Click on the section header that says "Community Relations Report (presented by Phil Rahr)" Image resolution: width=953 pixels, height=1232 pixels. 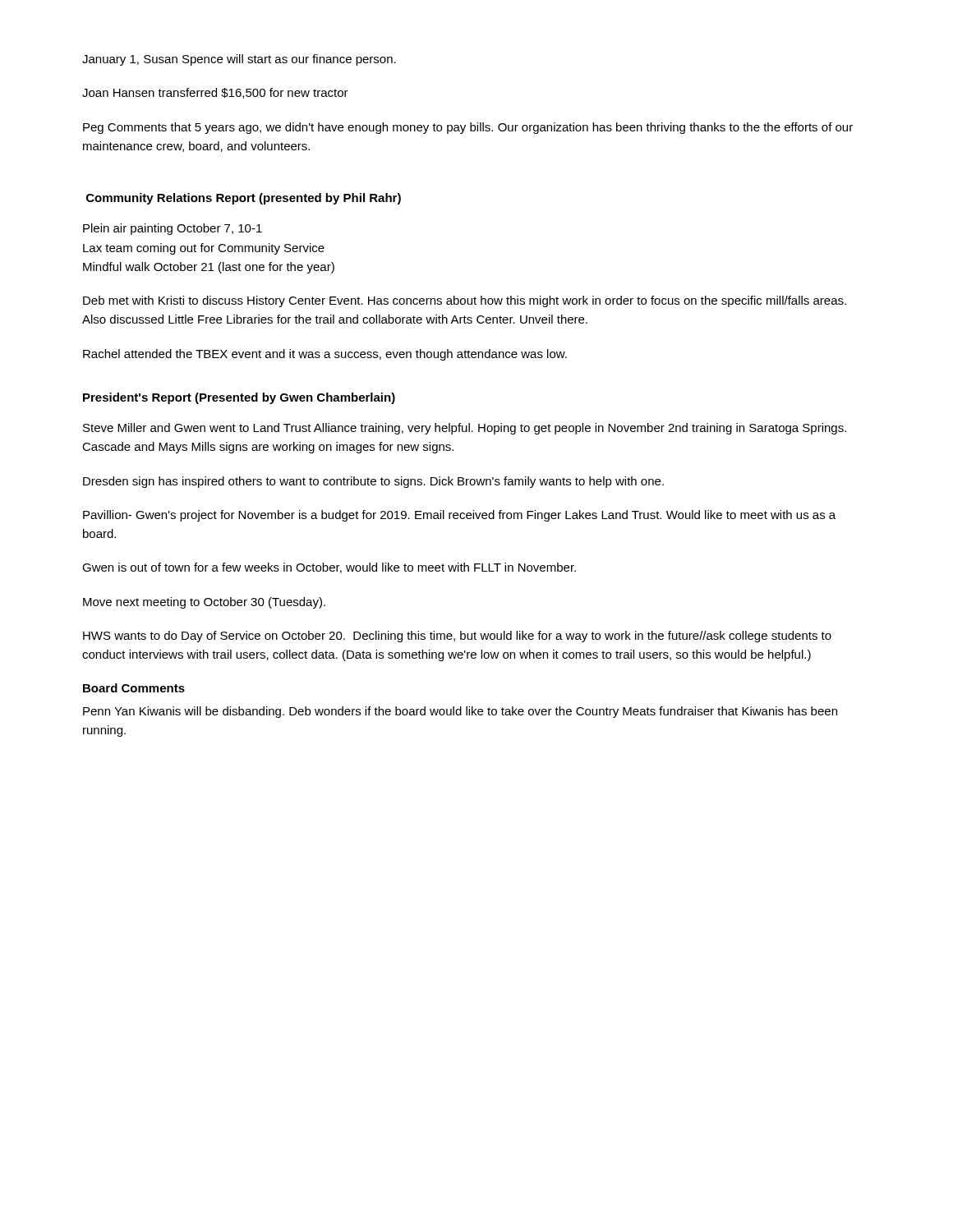click(242, 198)
